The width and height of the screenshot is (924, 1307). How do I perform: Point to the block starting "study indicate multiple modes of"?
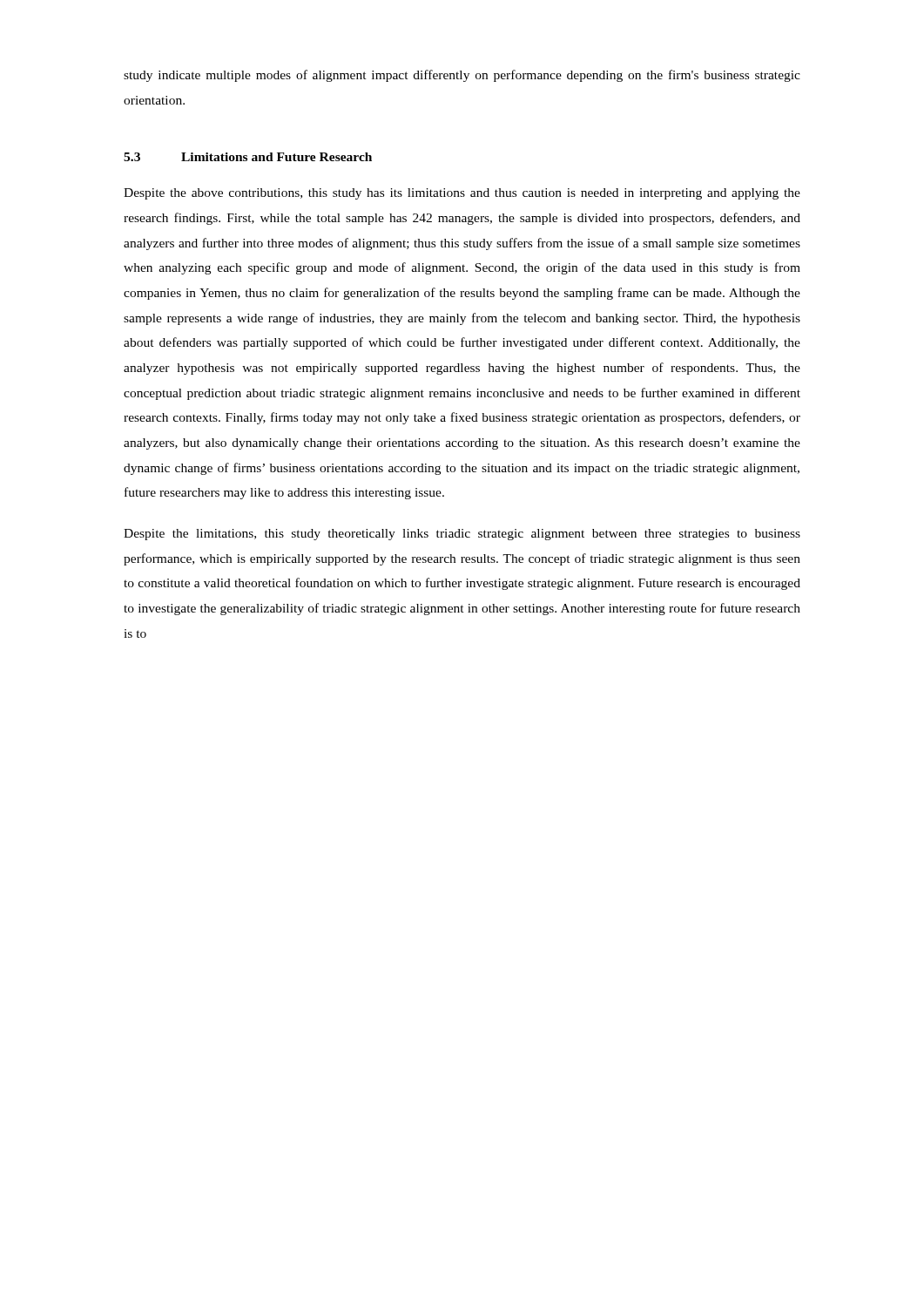coord(462,88)
